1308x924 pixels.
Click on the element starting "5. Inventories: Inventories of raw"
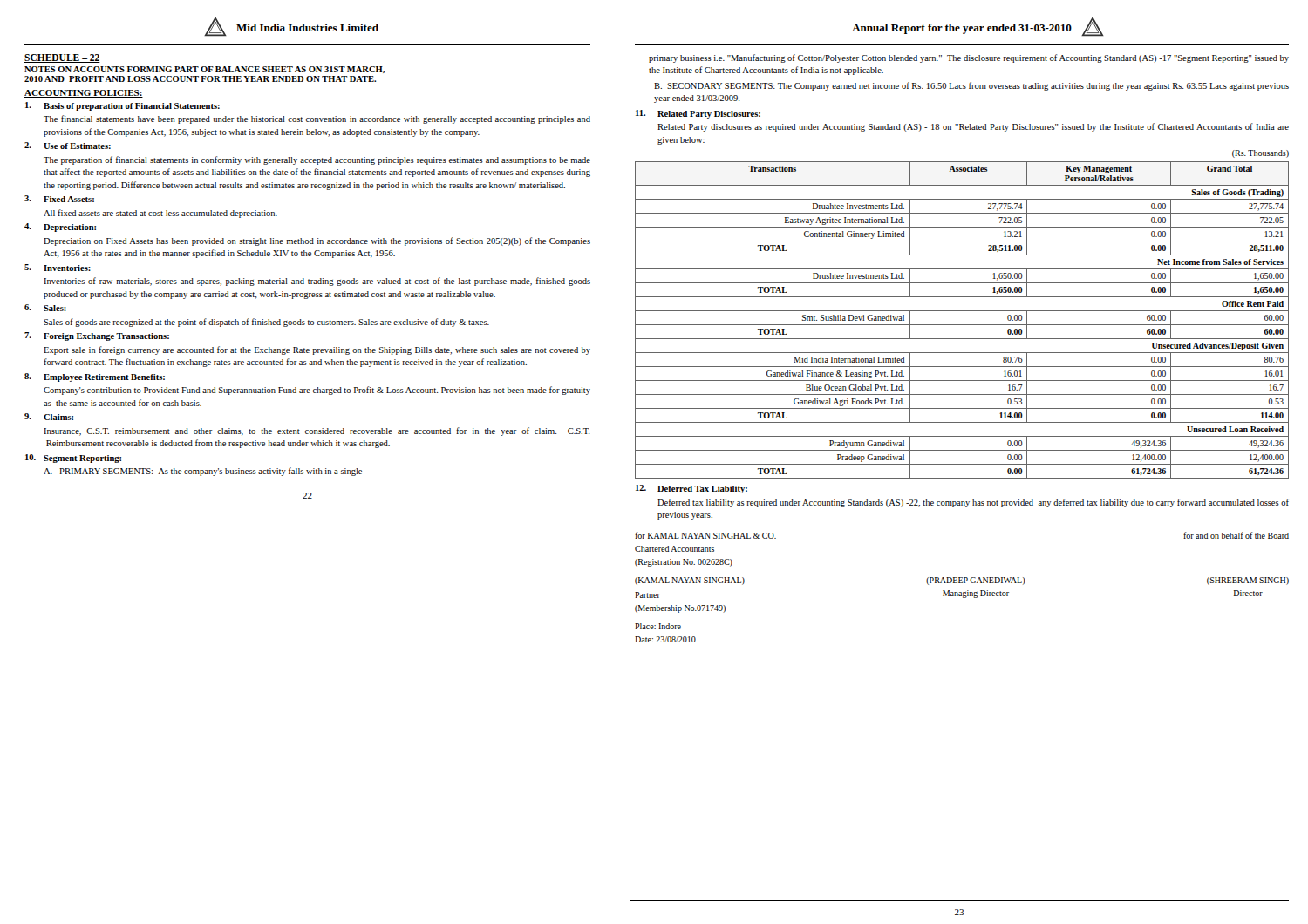click(x=307, y=282)
